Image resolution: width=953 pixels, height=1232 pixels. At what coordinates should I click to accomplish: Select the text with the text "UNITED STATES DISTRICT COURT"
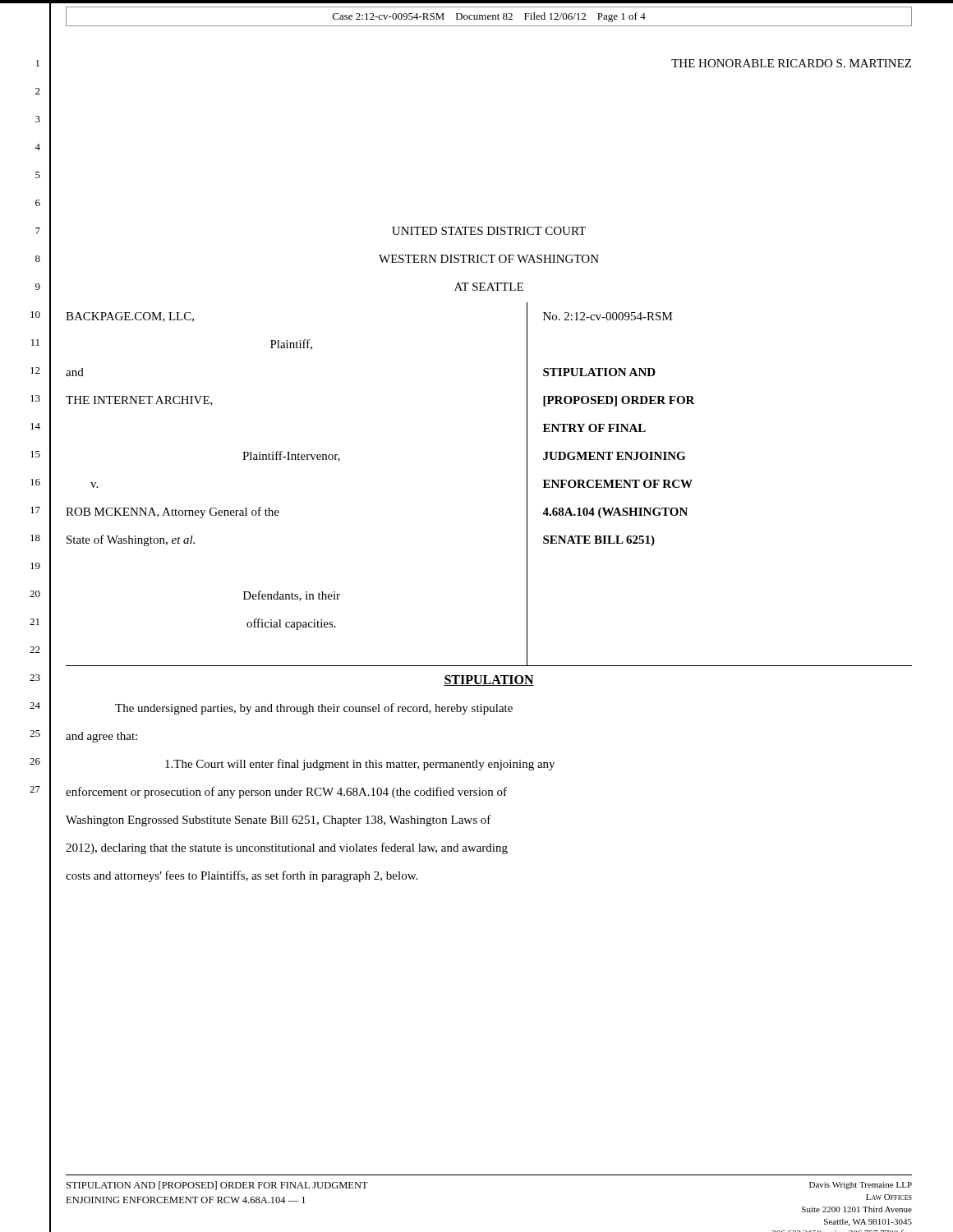[489, 231]
